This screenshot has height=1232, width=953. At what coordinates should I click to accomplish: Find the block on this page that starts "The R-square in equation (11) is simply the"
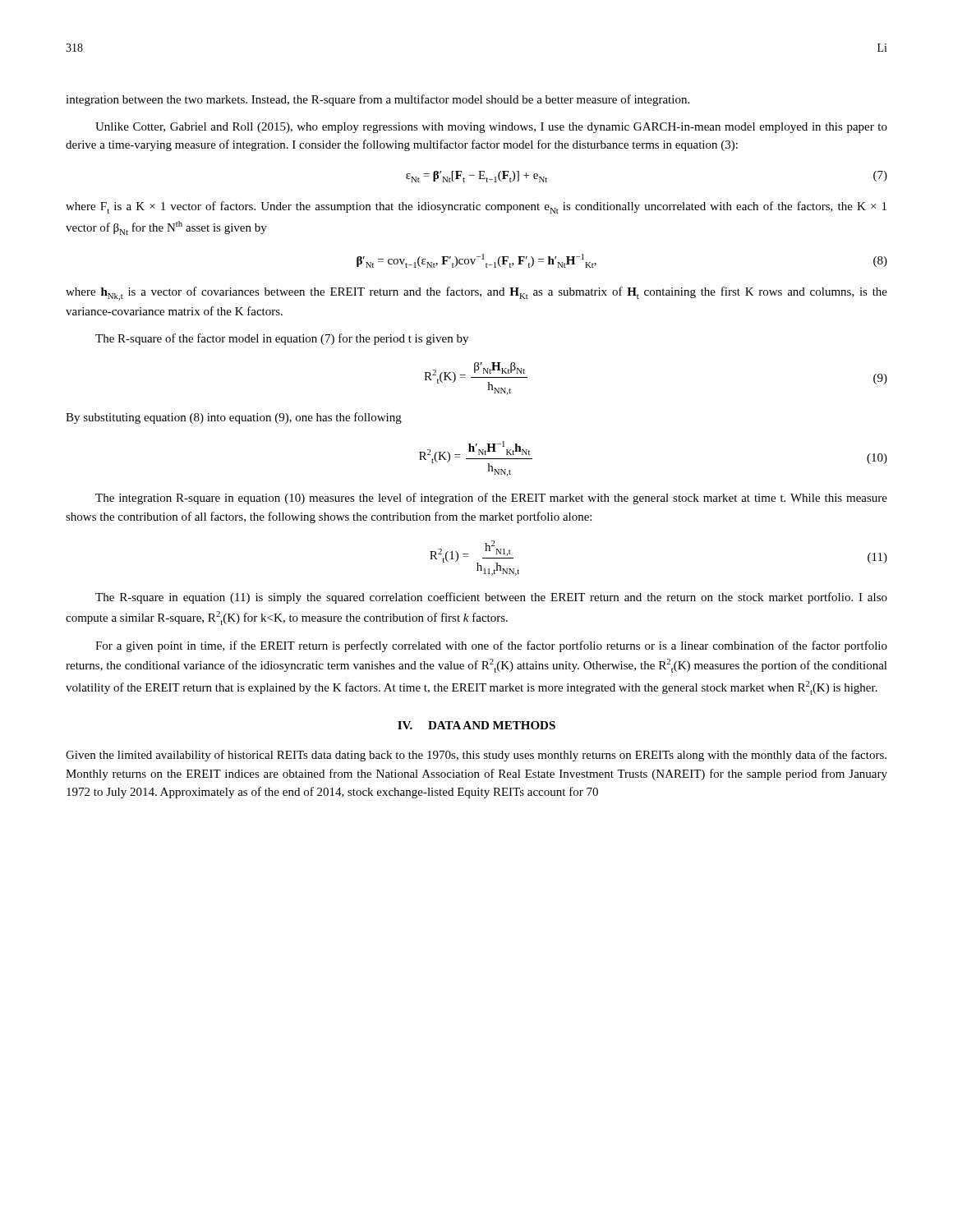(476, 643)
